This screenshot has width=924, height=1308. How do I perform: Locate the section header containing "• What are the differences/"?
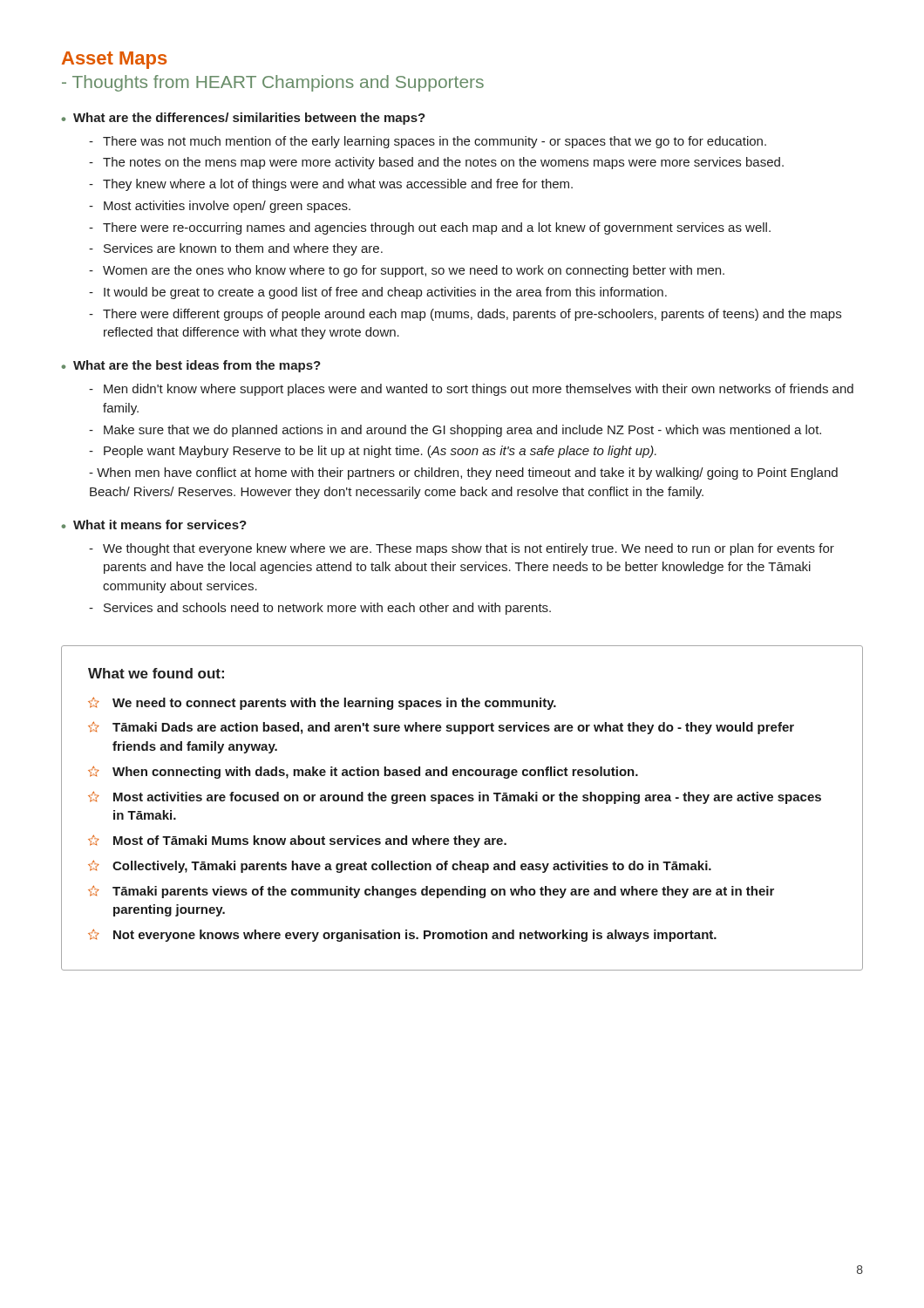coord(243,119)
